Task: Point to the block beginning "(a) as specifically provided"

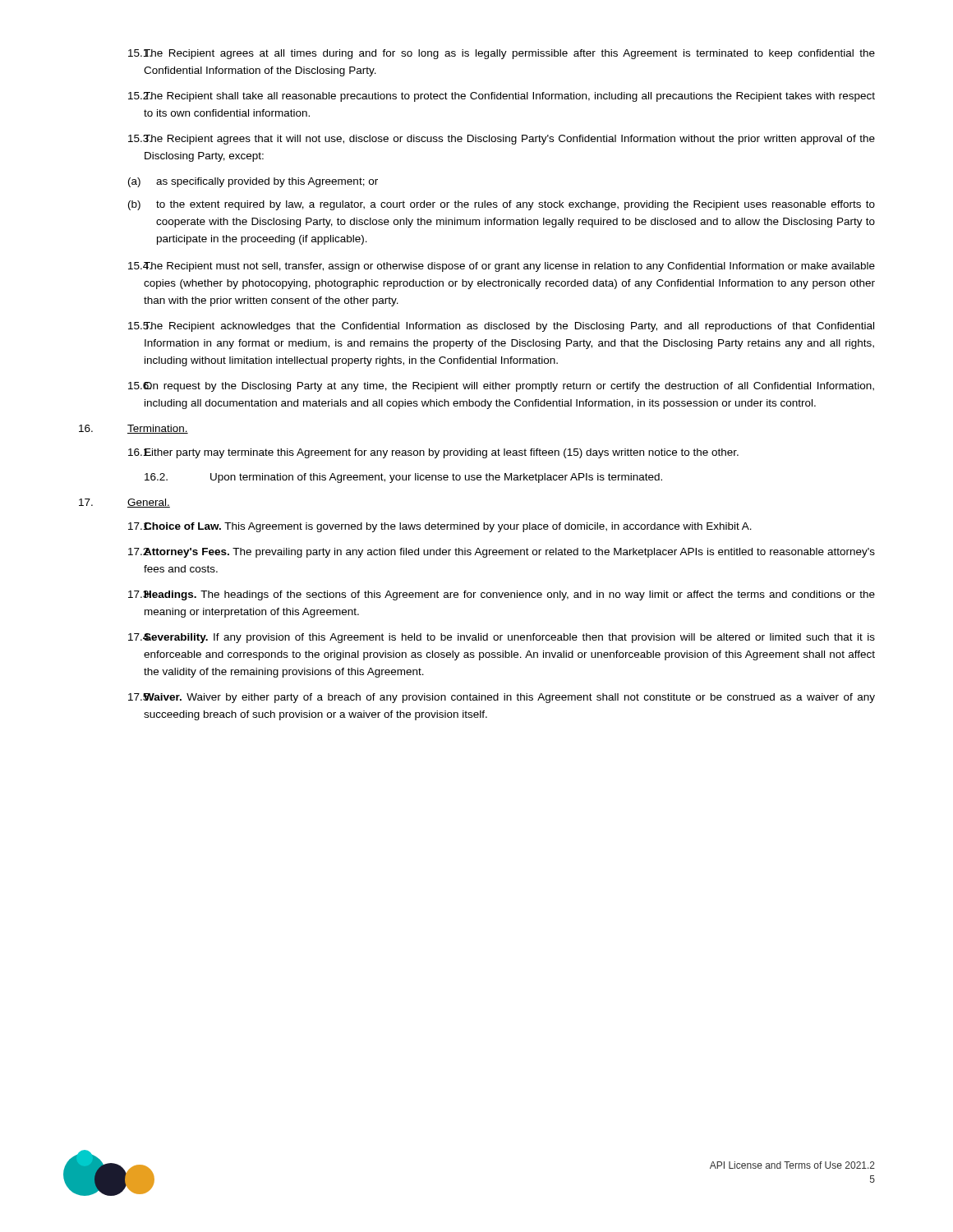Action: coord(253,182)
